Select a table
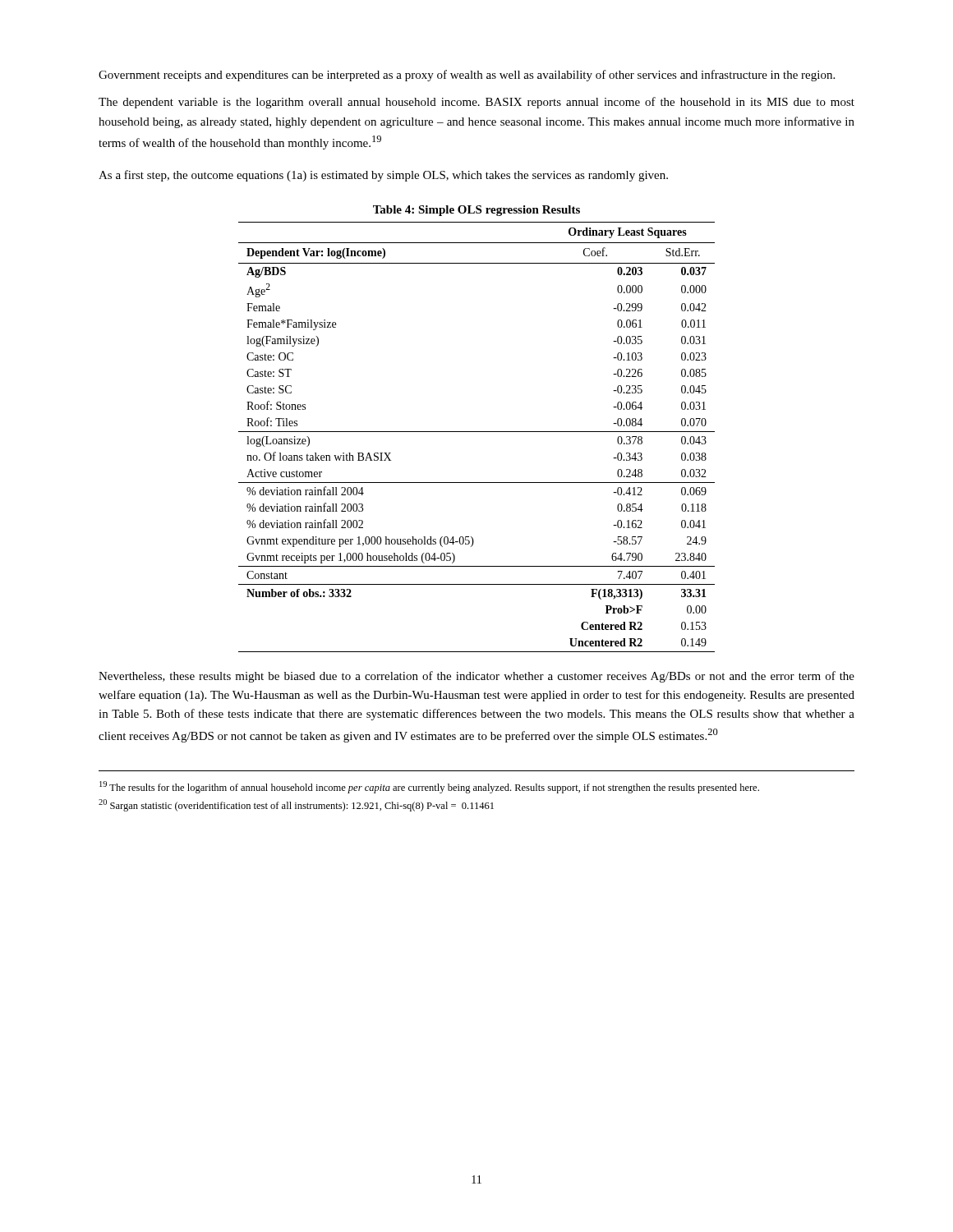 point(476,437)
